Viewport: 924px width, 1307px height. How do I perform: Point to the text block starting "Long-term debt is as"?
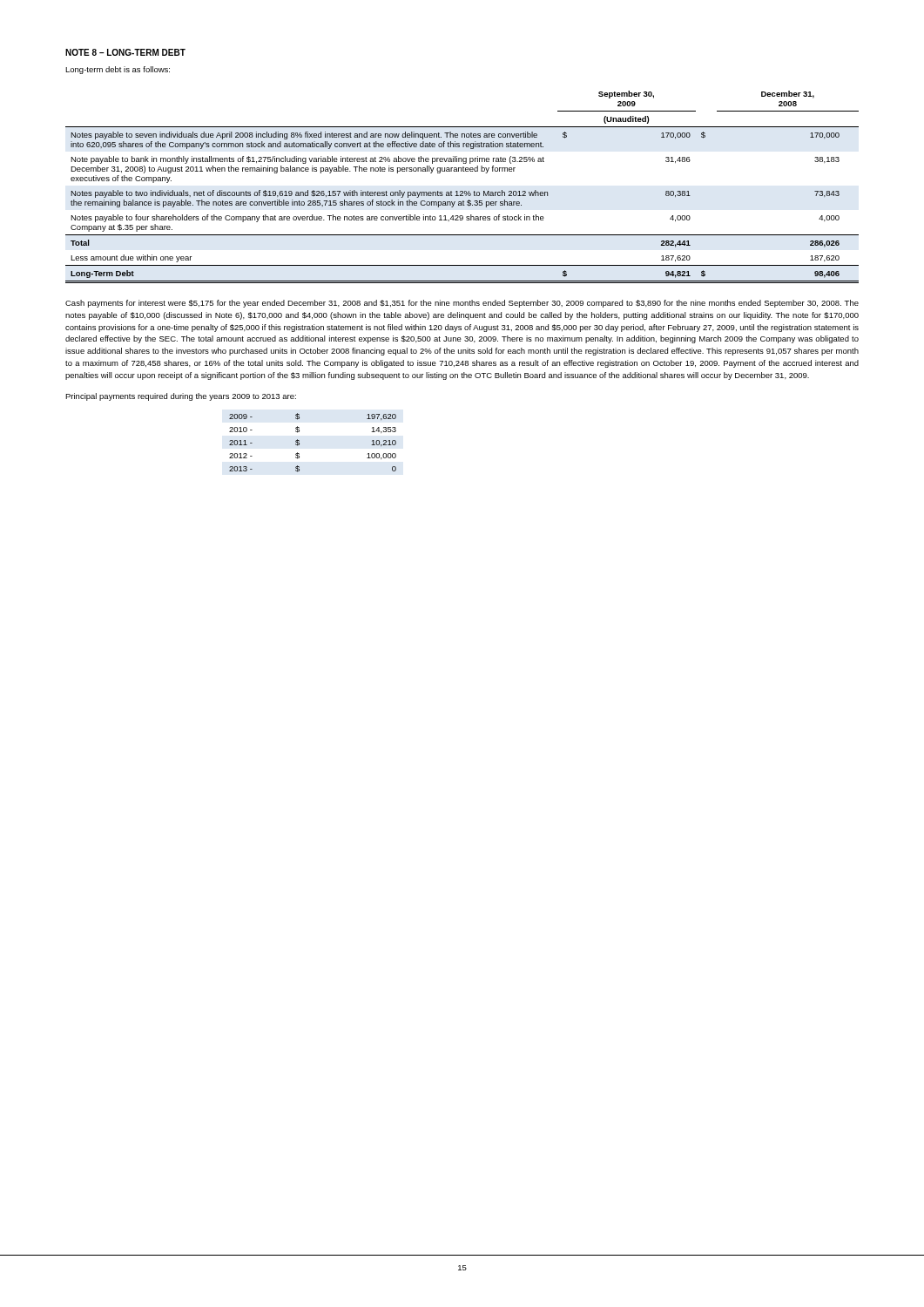tap(118, 69)
